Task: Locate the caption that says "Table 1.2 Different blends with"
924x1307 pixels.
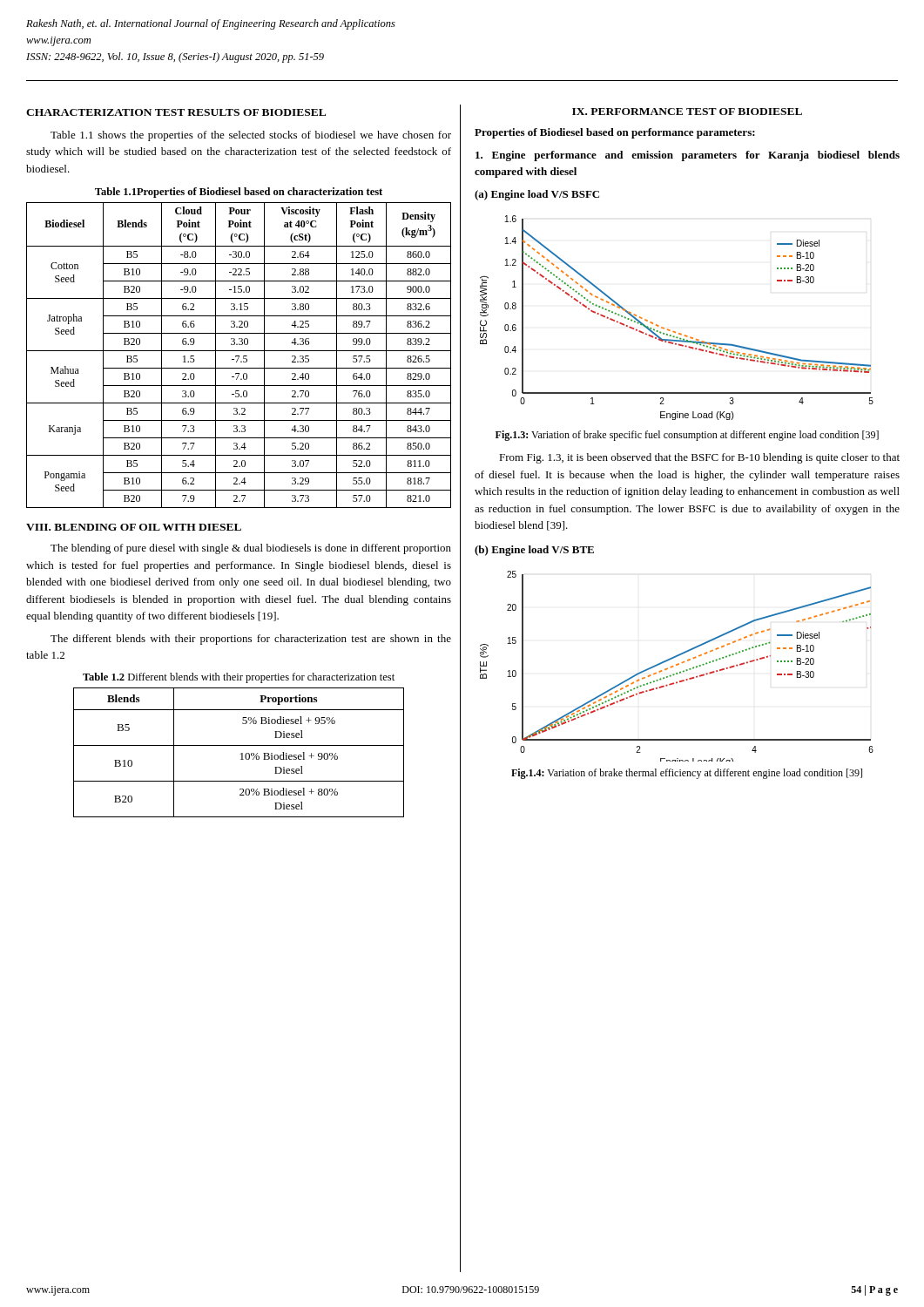Action: coord(239,677)
